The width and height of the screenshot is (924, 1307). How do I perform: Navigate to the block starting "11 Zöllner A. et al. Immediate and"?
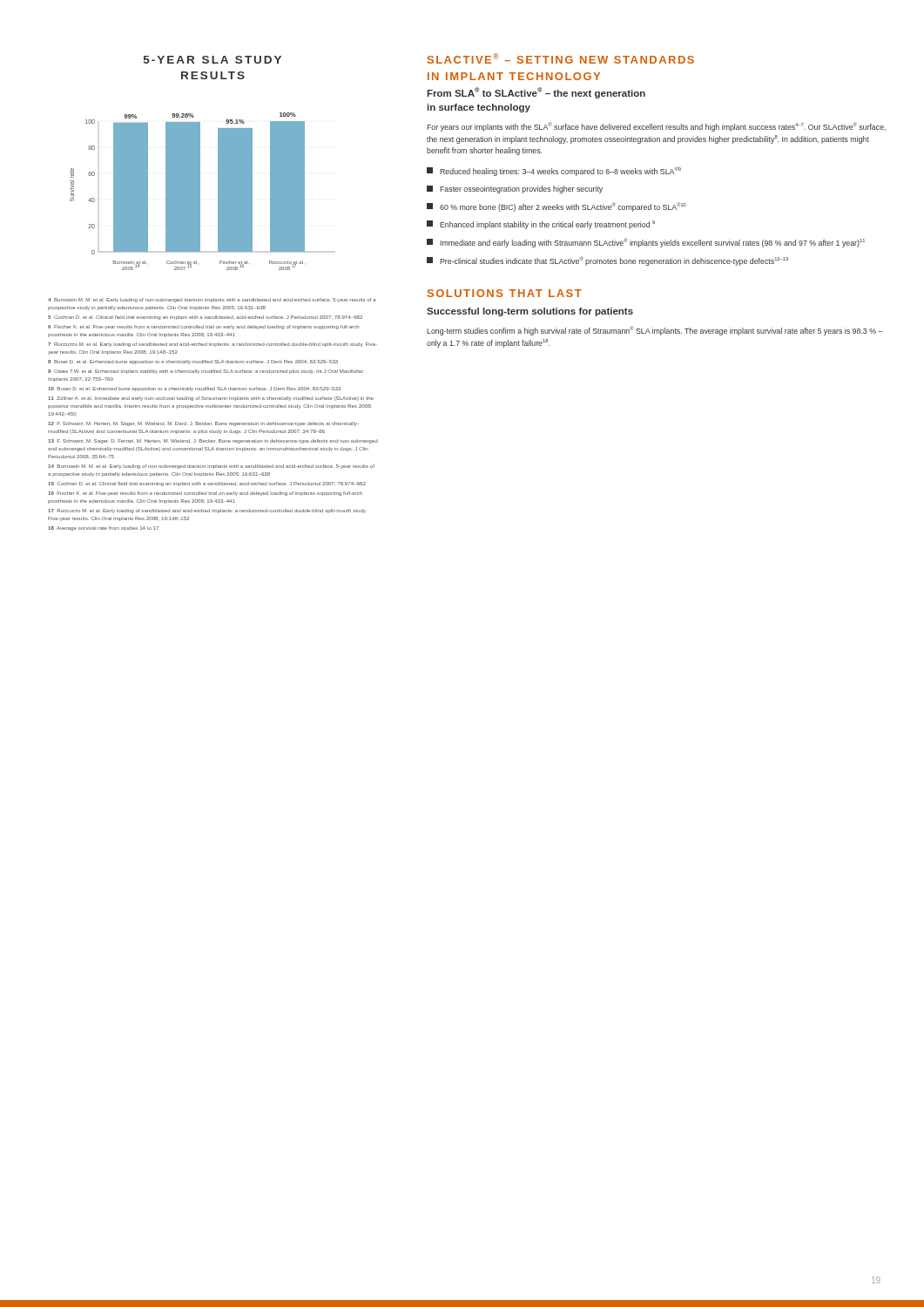pyautogui.click(x=211, y=405)
